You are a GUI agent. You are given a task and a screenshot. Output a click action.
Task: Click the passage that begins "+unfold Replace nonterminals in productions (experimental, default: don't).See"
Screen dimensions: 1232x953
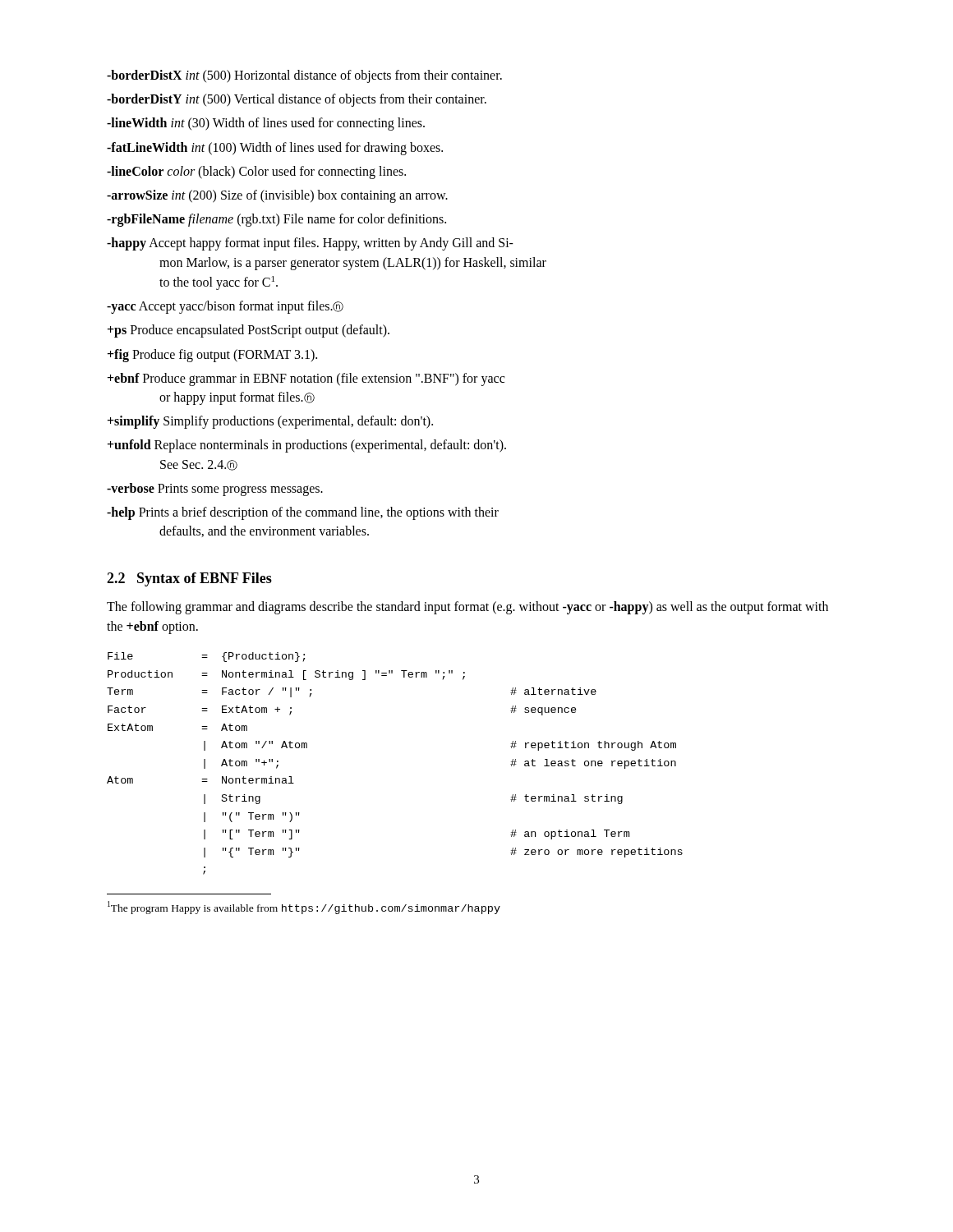(x=476, y=456)
